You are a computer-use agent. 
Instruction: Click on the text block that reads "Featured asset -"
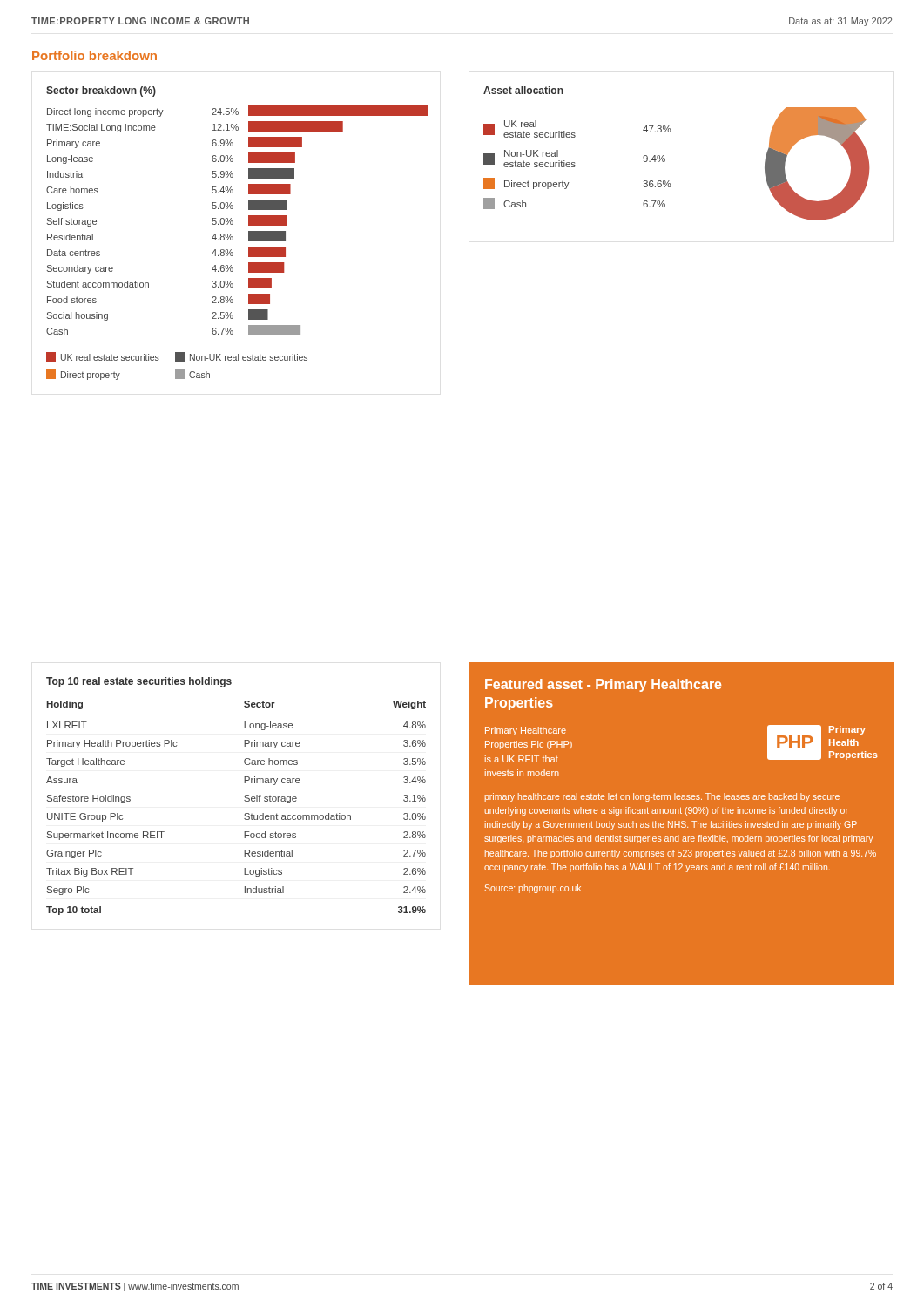[681, 785]
